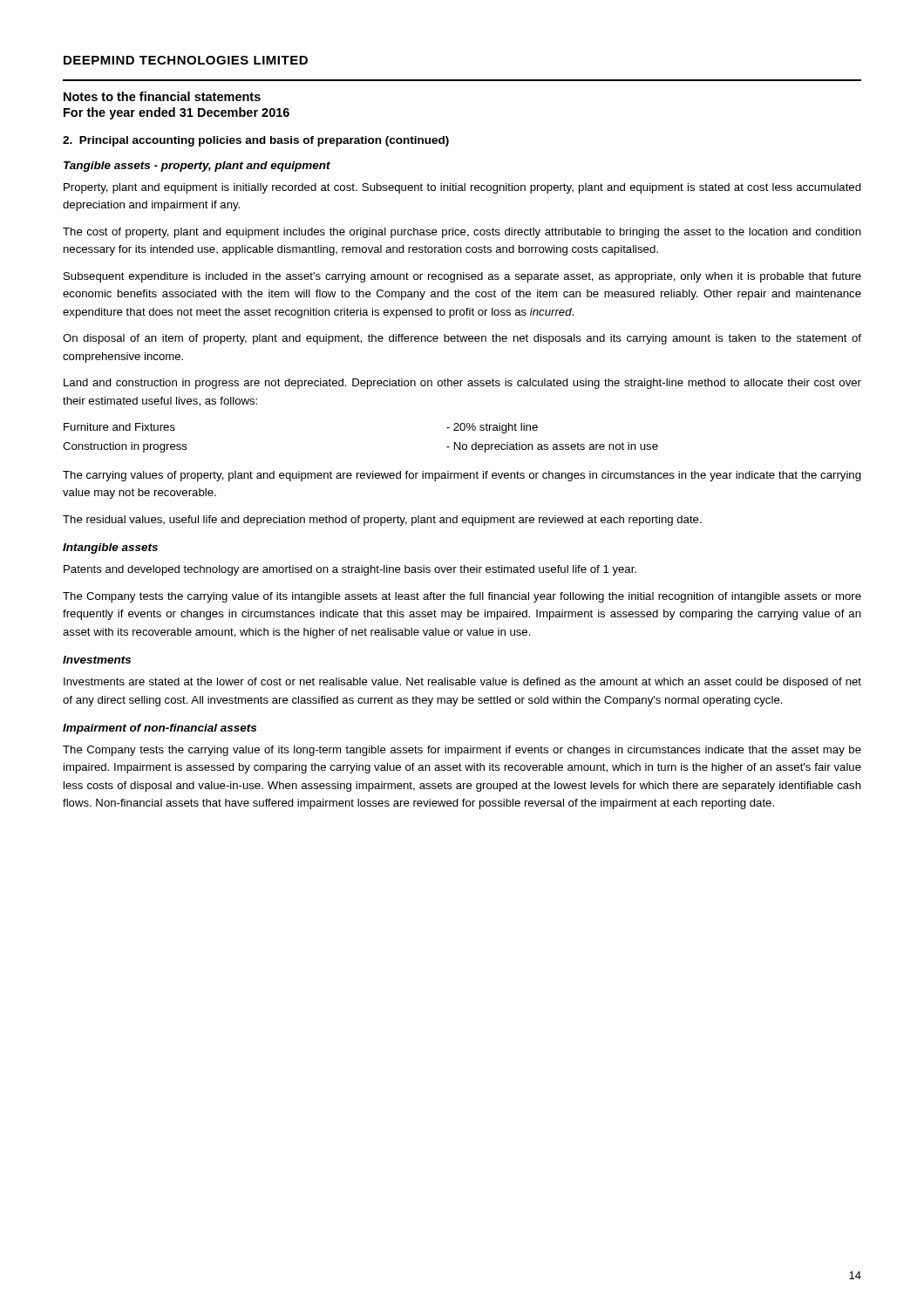
Task: Where is the passage that starts "Land and construction"?
Action: pyautogui.click(x=462, y=391)
